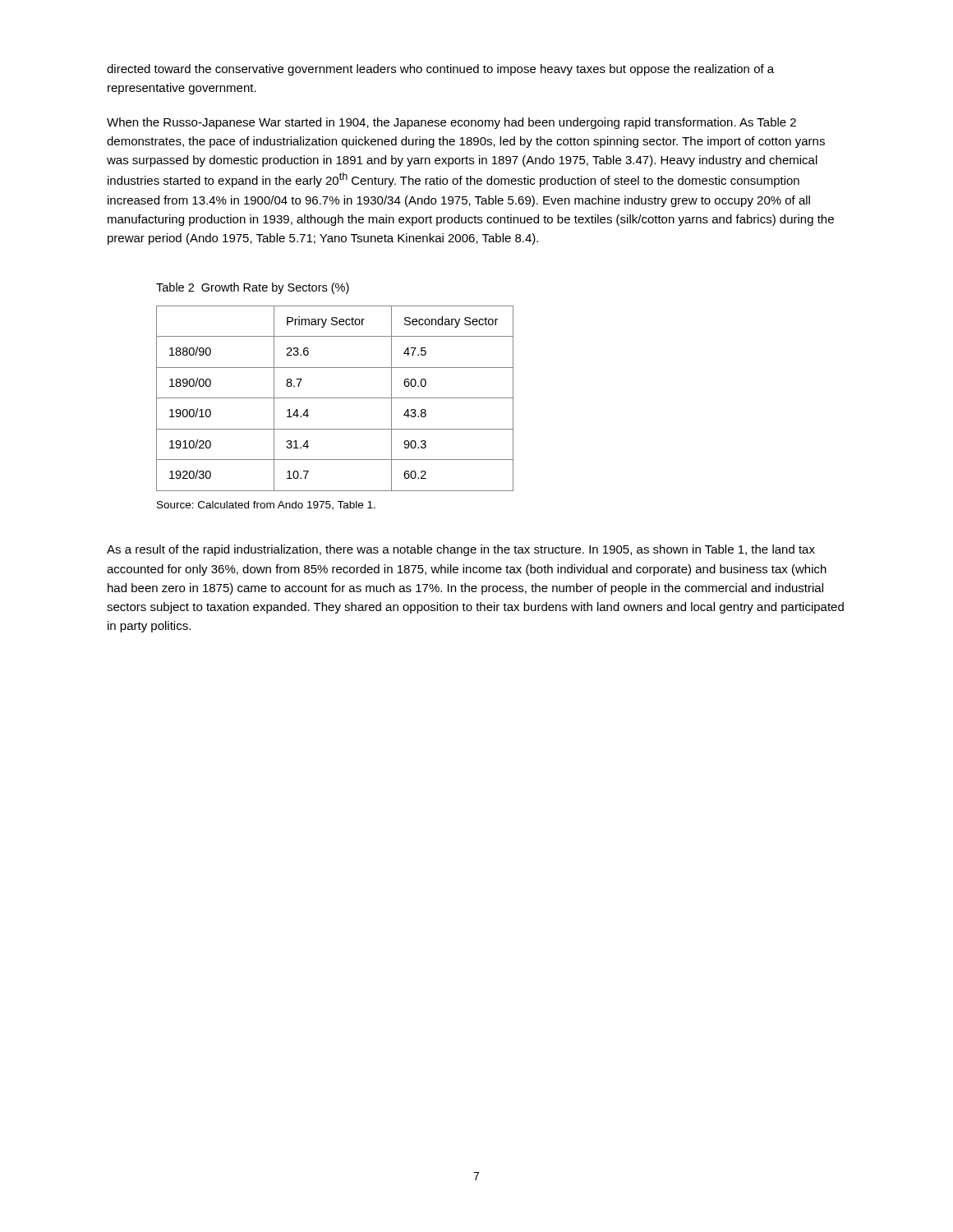The width and height of the screenshot is (953, 1232).
Task: Locate the table with the text "Secondary Sector"
Action: click(x=501, y=398)
